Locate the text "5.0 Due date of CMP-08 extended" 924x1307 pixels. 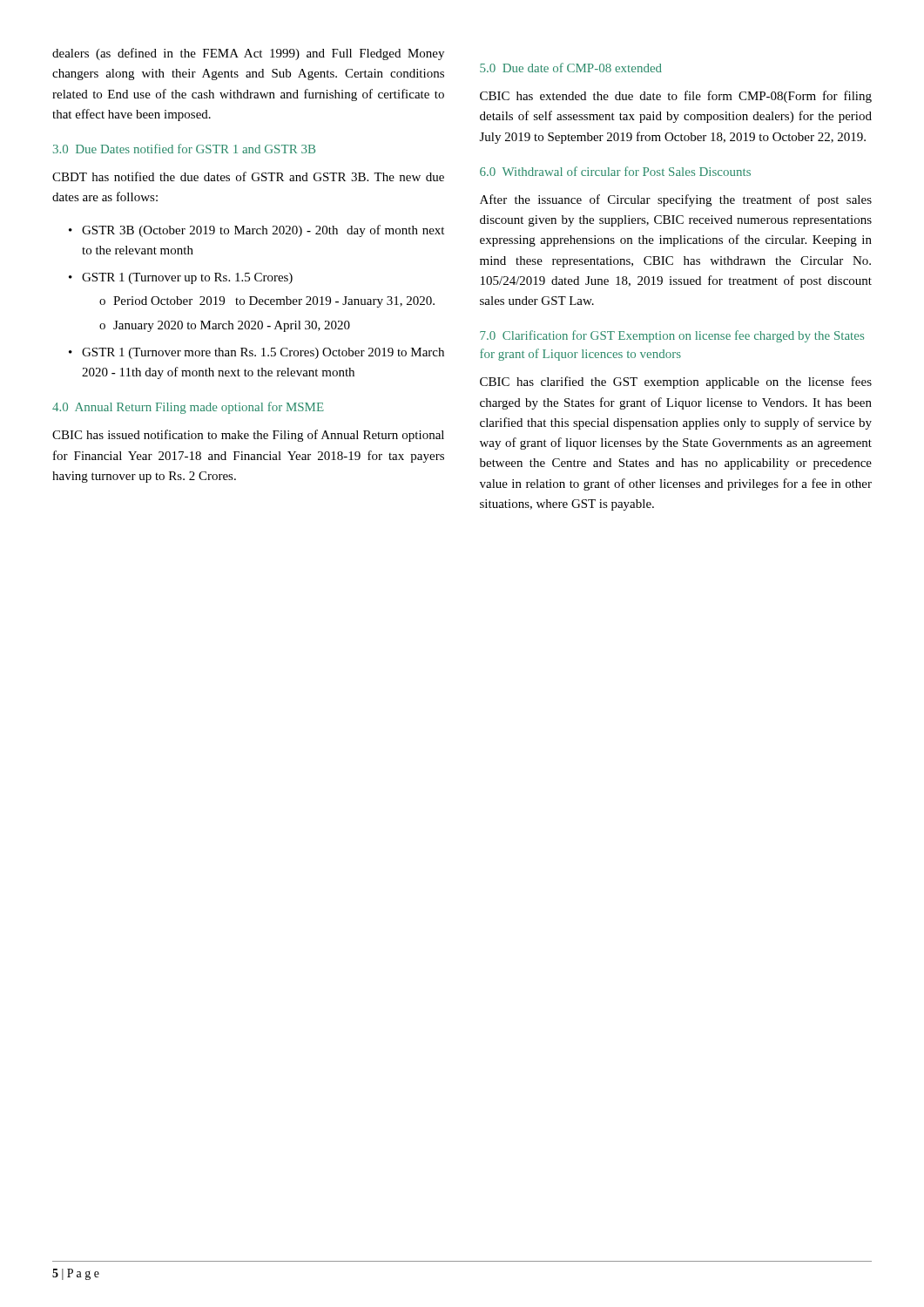[x=571, y=68]
